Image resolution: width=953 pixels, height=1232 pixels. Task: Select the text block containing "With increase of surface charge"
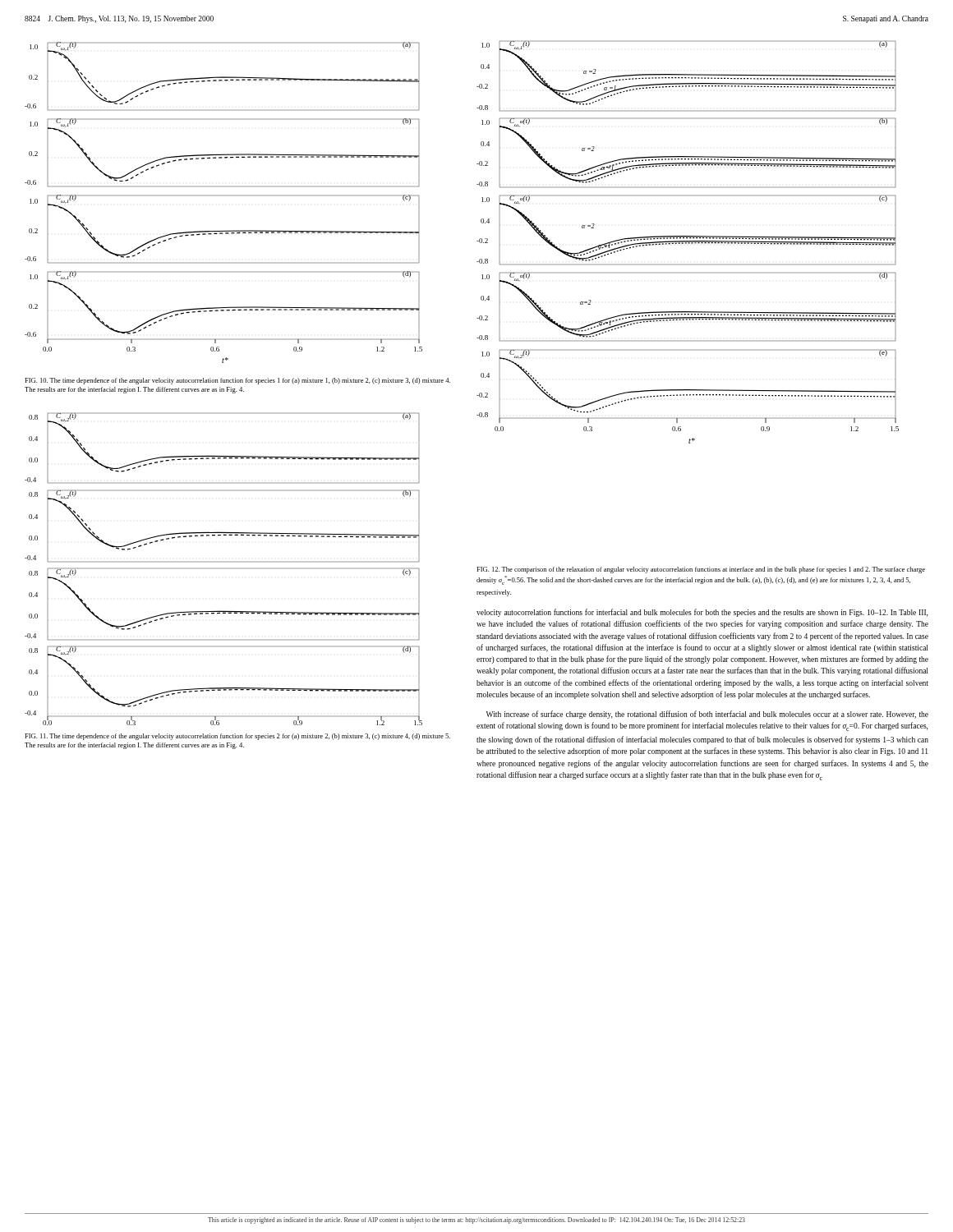coord(702,746)
